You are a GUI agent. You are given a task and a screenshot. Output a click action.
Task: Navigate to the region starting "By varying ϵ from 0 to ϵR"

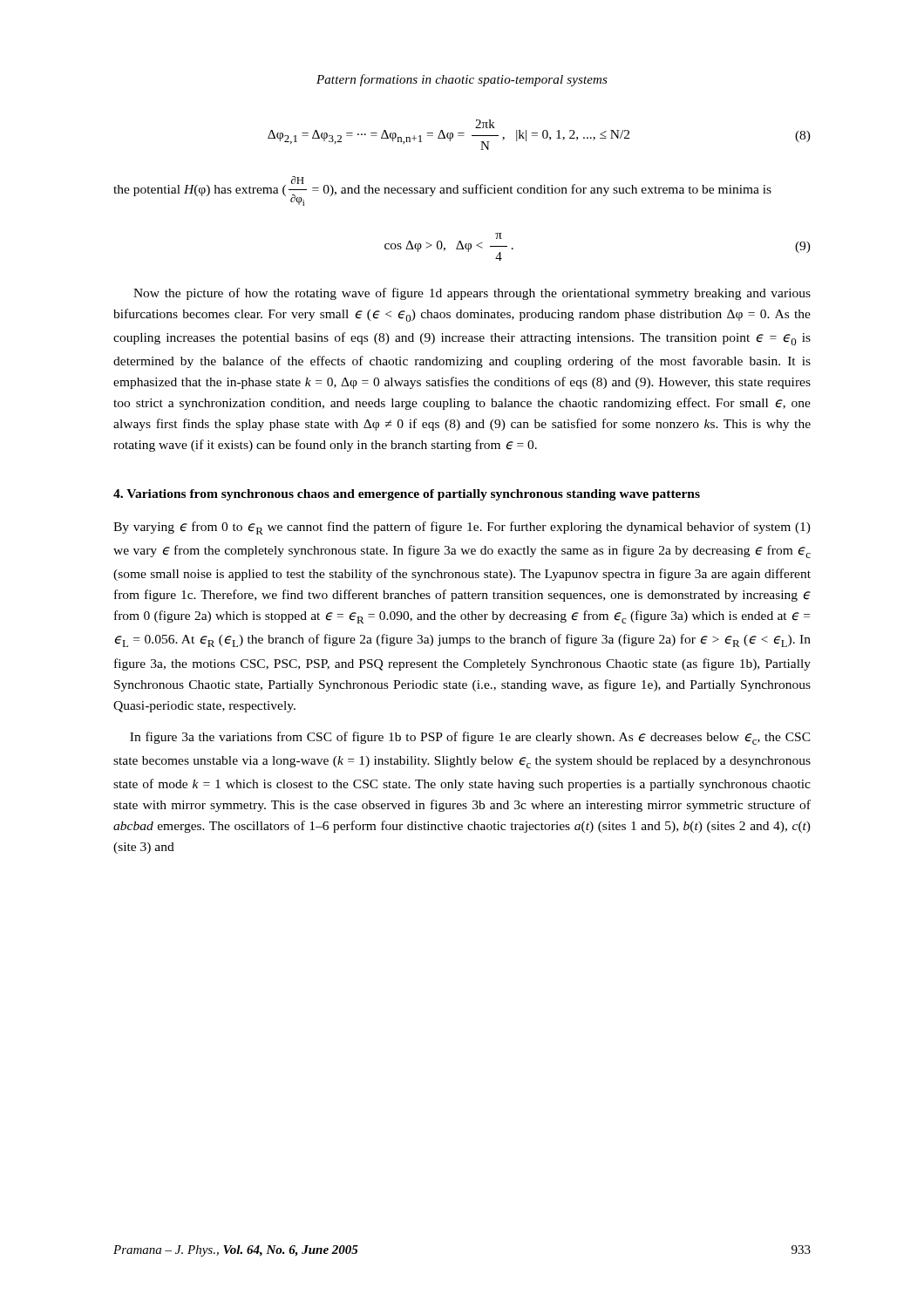(462, 615)
